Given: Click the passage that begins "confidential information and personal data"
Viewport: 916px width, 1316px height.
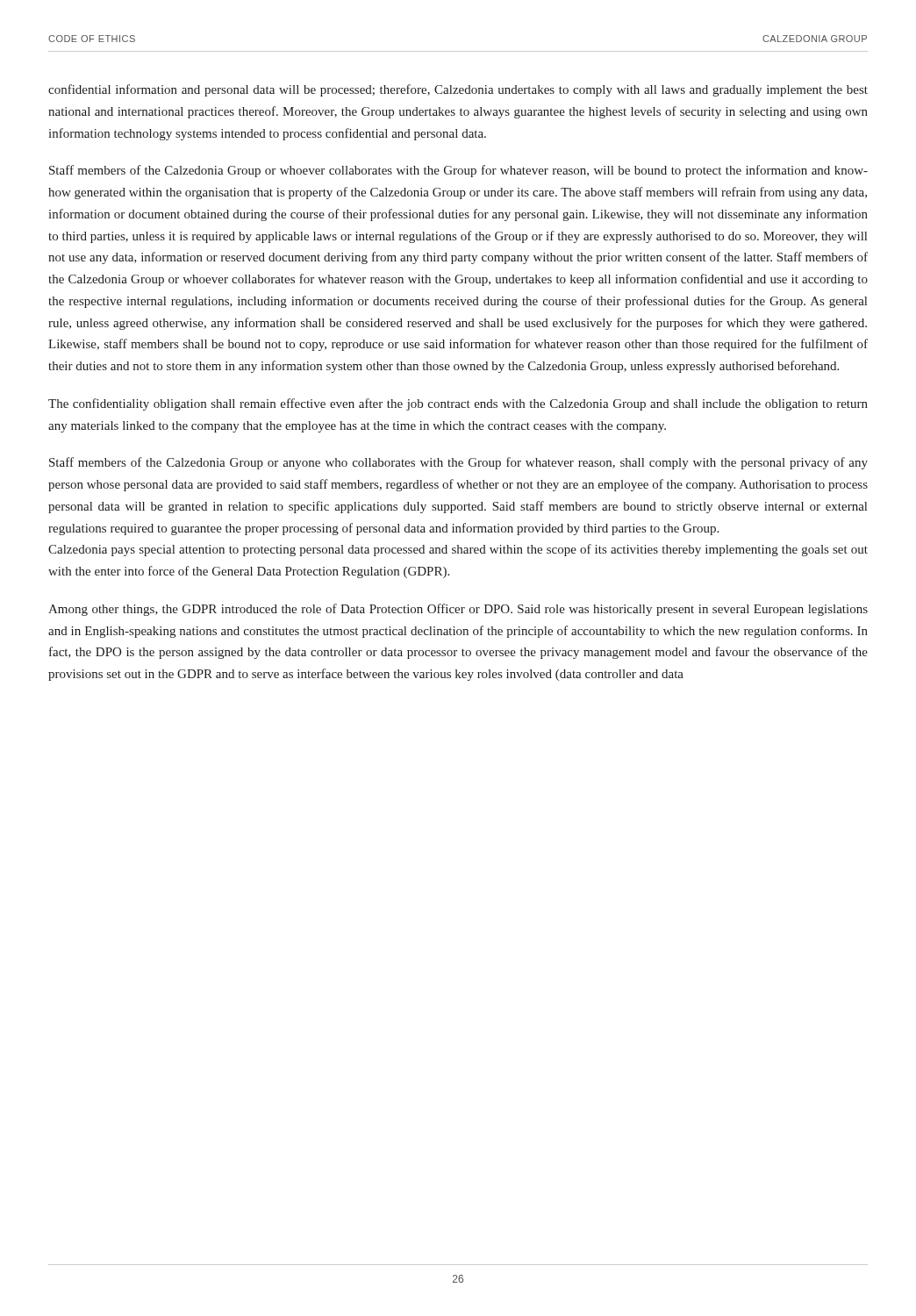Looking at the screenshot, I should click(x=458, y=111).
